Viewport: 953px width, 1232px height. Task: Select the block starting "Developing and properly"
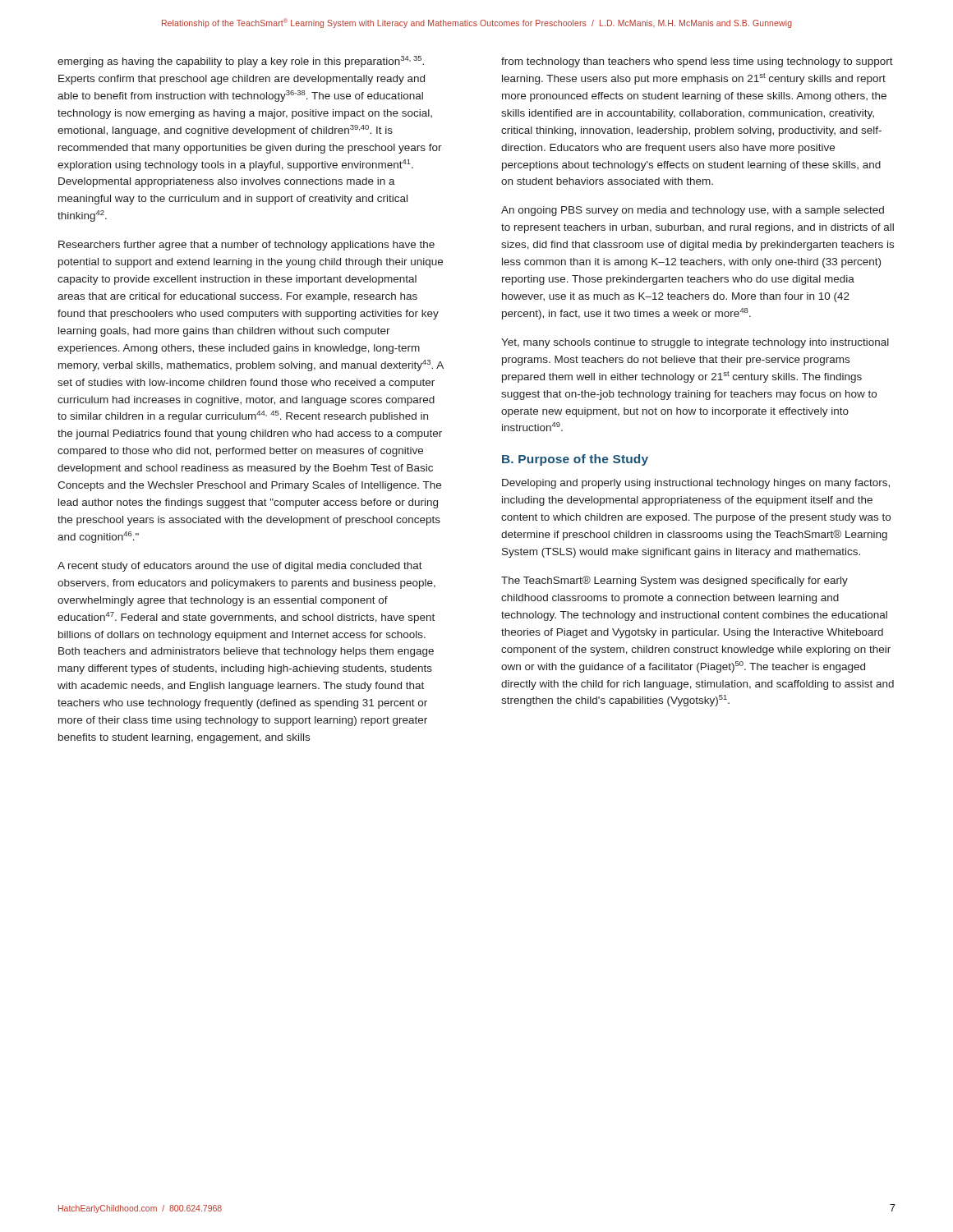point(698,518)
